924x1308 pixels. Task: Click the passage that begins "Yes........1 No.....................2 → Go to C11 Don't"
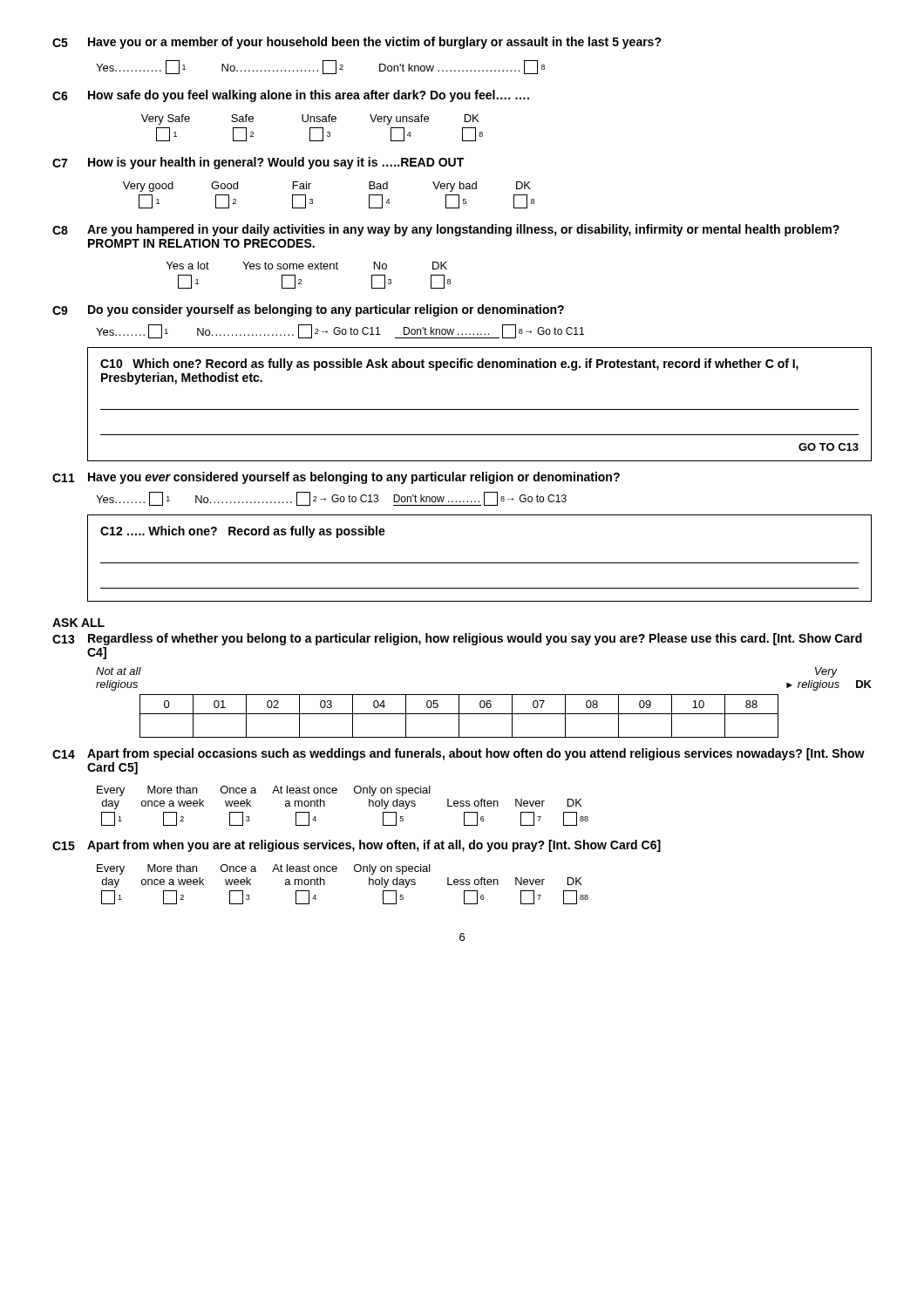pos(340,331)
